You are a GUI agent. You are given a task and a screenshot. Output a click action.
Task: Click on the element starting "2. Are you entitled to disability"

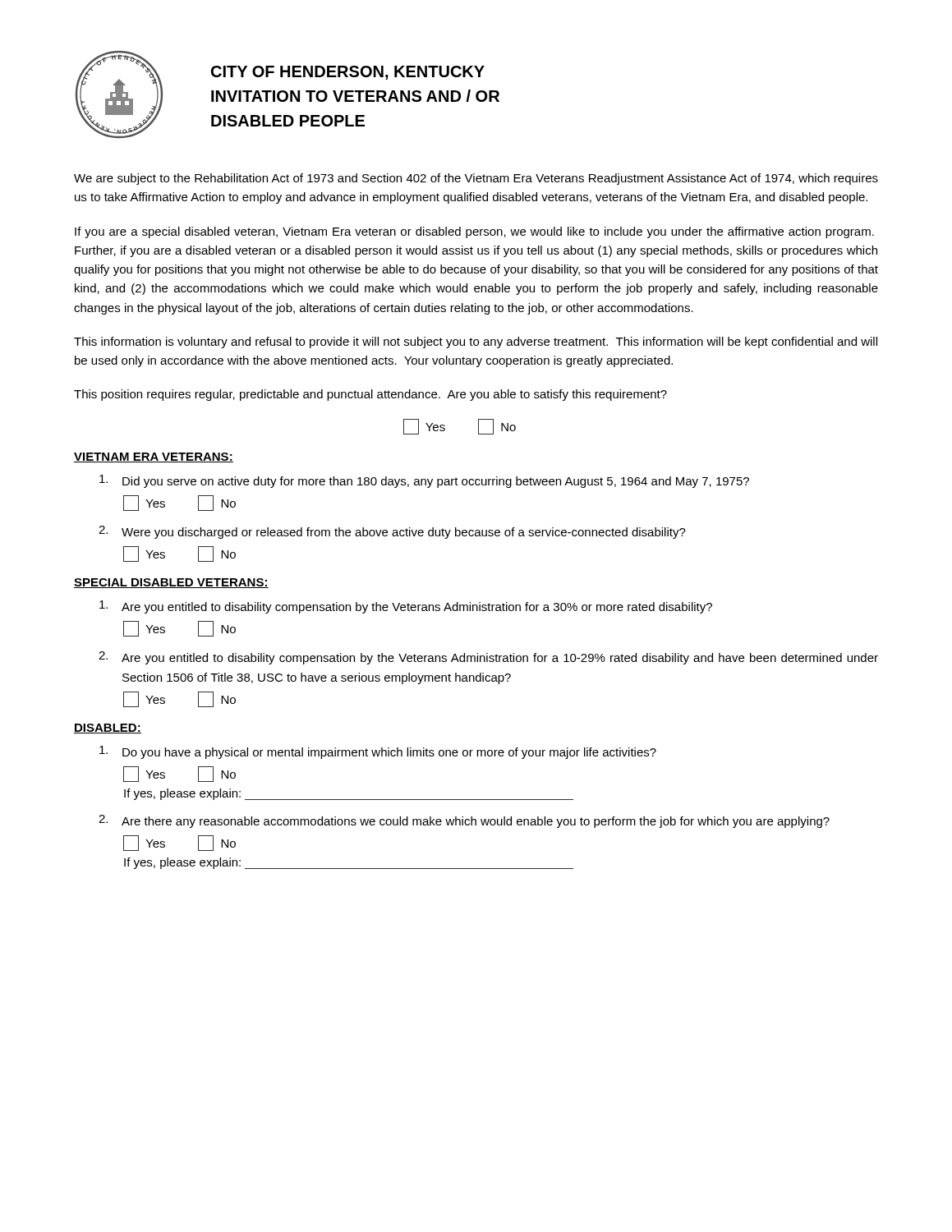[x=488, y=678]
